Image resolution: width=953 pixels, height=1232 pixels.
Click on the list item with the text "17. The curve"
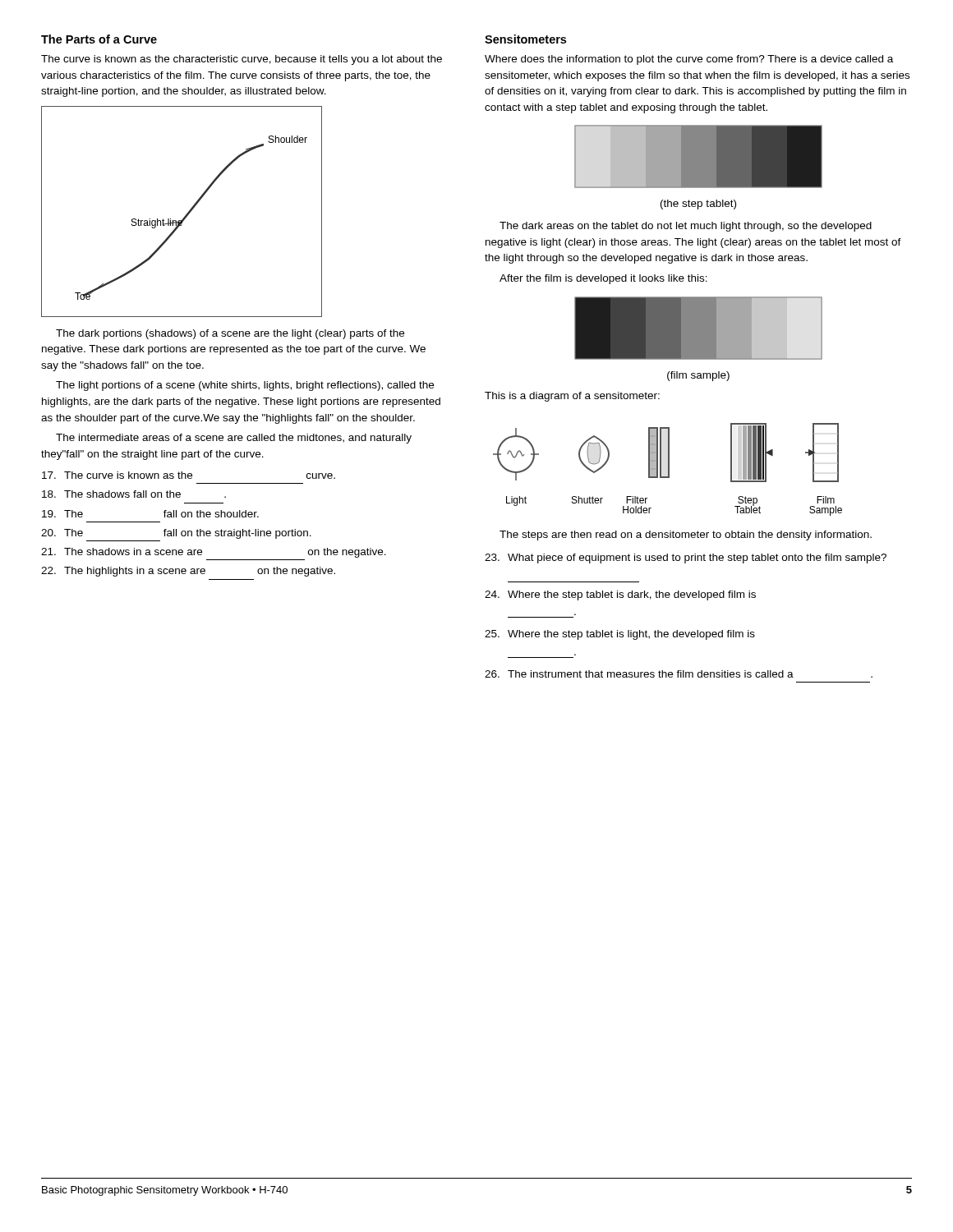pyautogui.click(x=189, y=476)
